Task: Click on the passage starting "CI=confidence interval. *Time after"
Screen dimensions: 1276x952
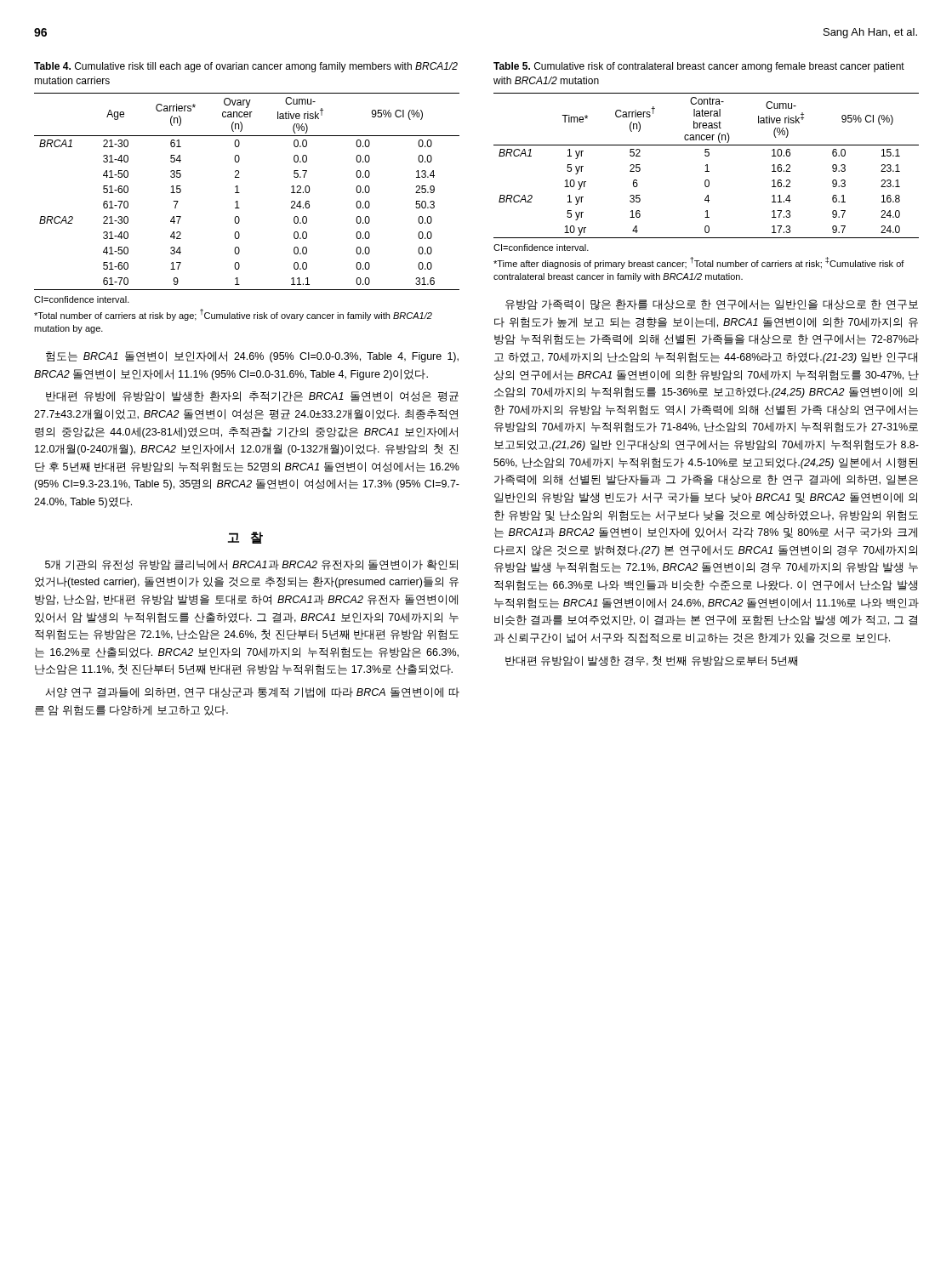Action: click(x=699, y=262)
